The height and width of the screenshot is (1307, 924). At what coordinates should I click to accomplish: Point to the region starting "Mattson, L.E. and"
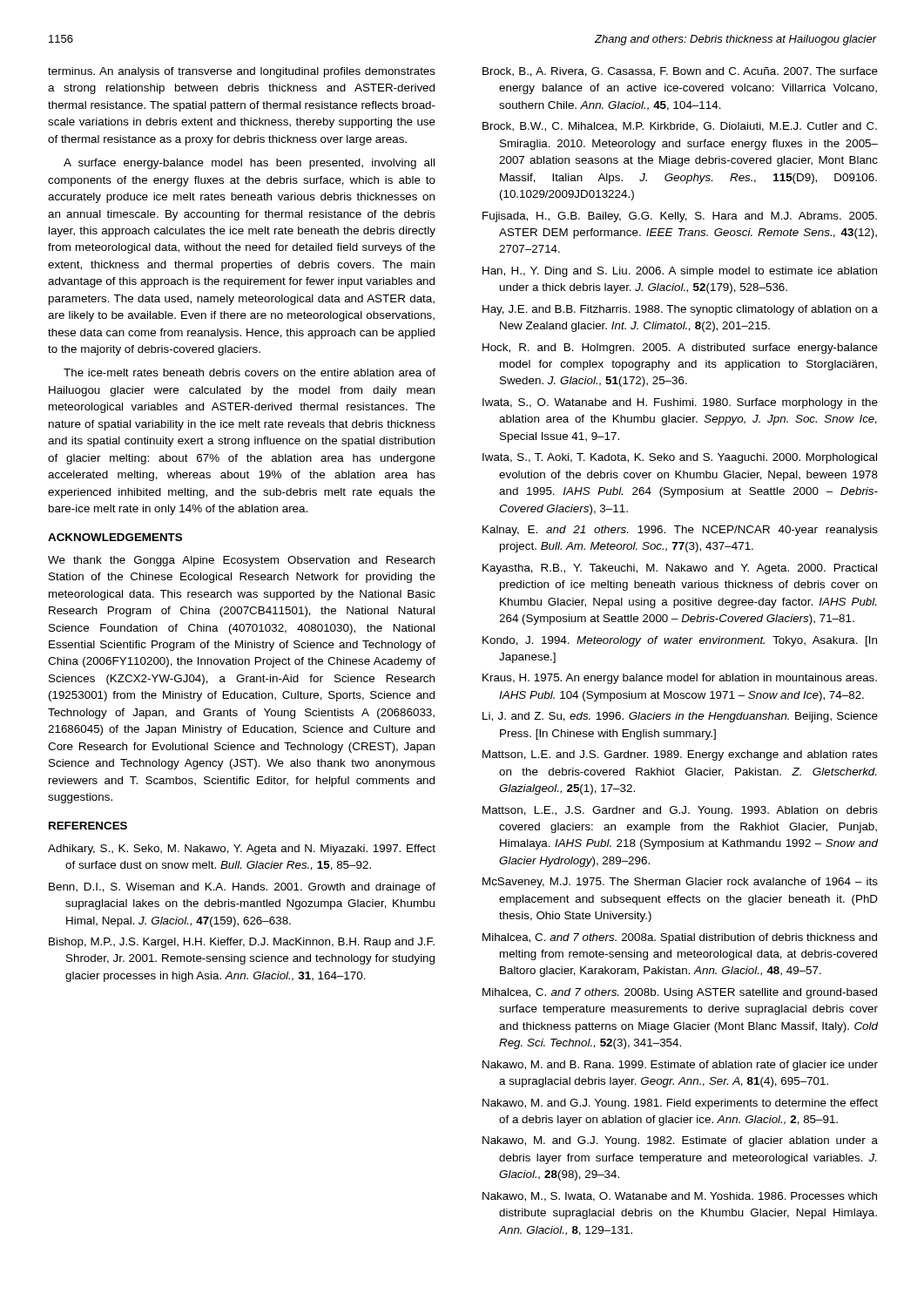click(680, 771)
